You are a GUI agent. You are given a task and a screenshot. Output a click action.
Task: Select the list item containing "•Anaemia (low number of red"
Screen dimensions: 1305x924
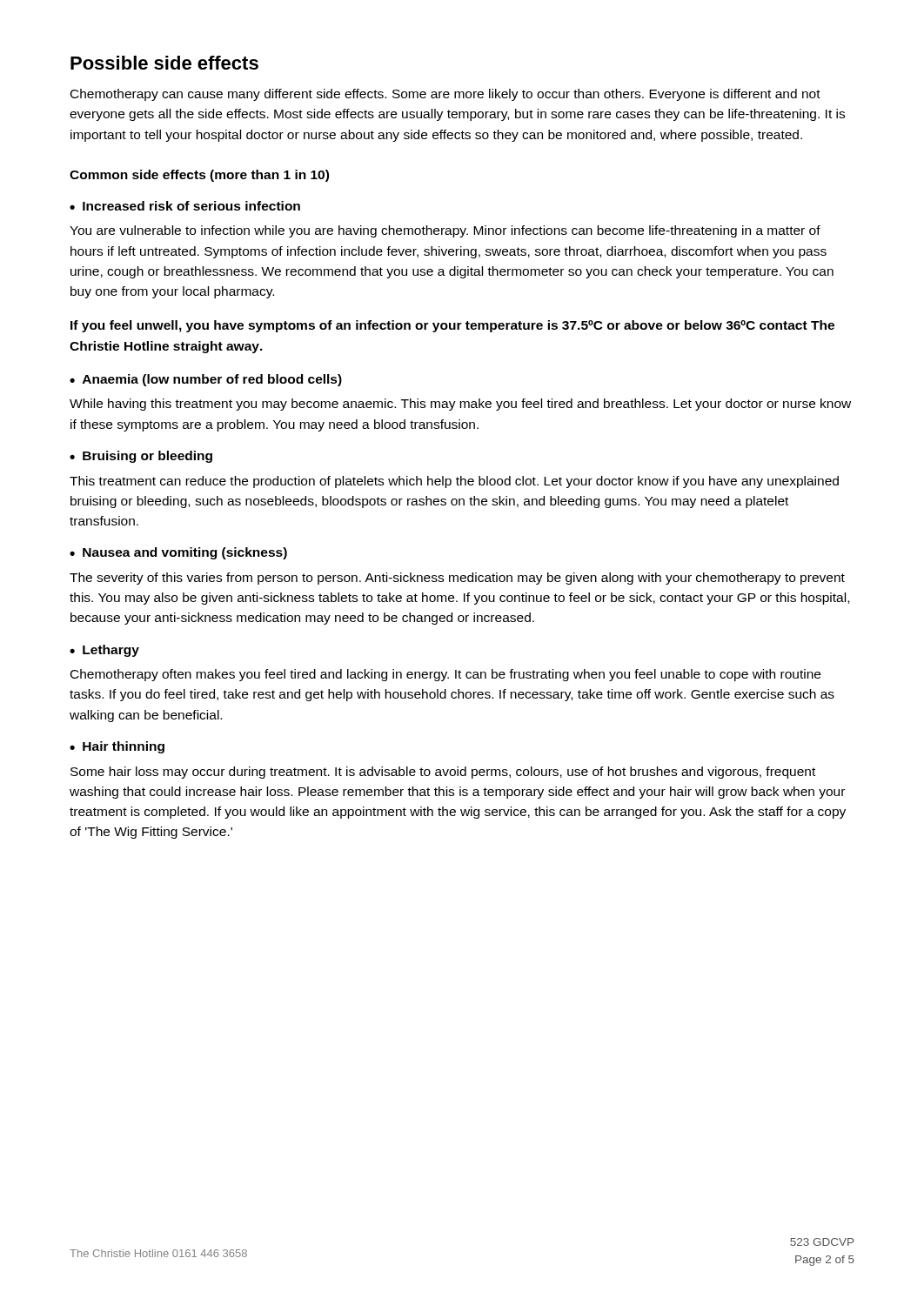tap(206, 381)
